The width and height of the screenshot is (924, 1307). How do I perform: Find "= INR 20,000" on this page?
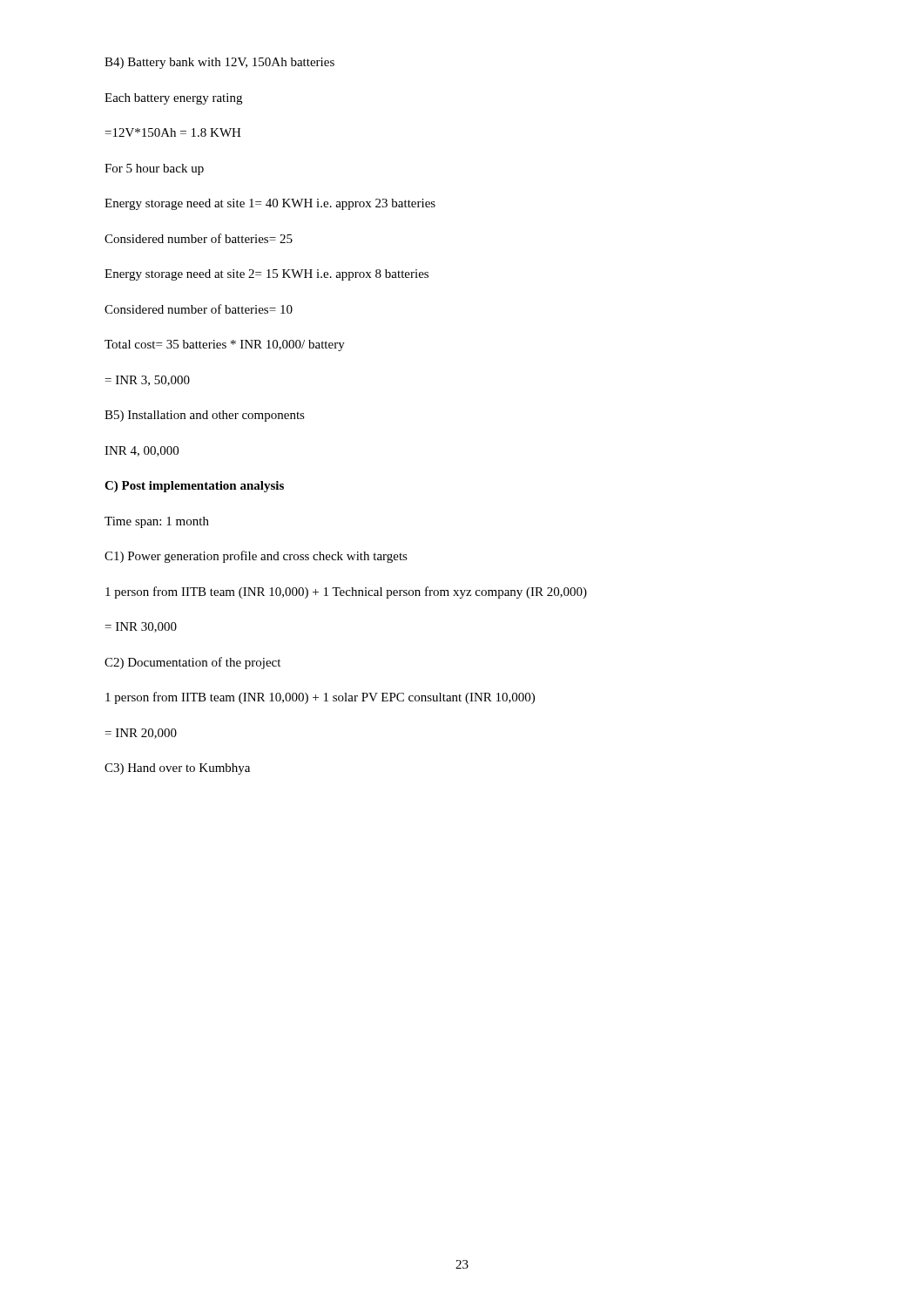click(141, 732)
